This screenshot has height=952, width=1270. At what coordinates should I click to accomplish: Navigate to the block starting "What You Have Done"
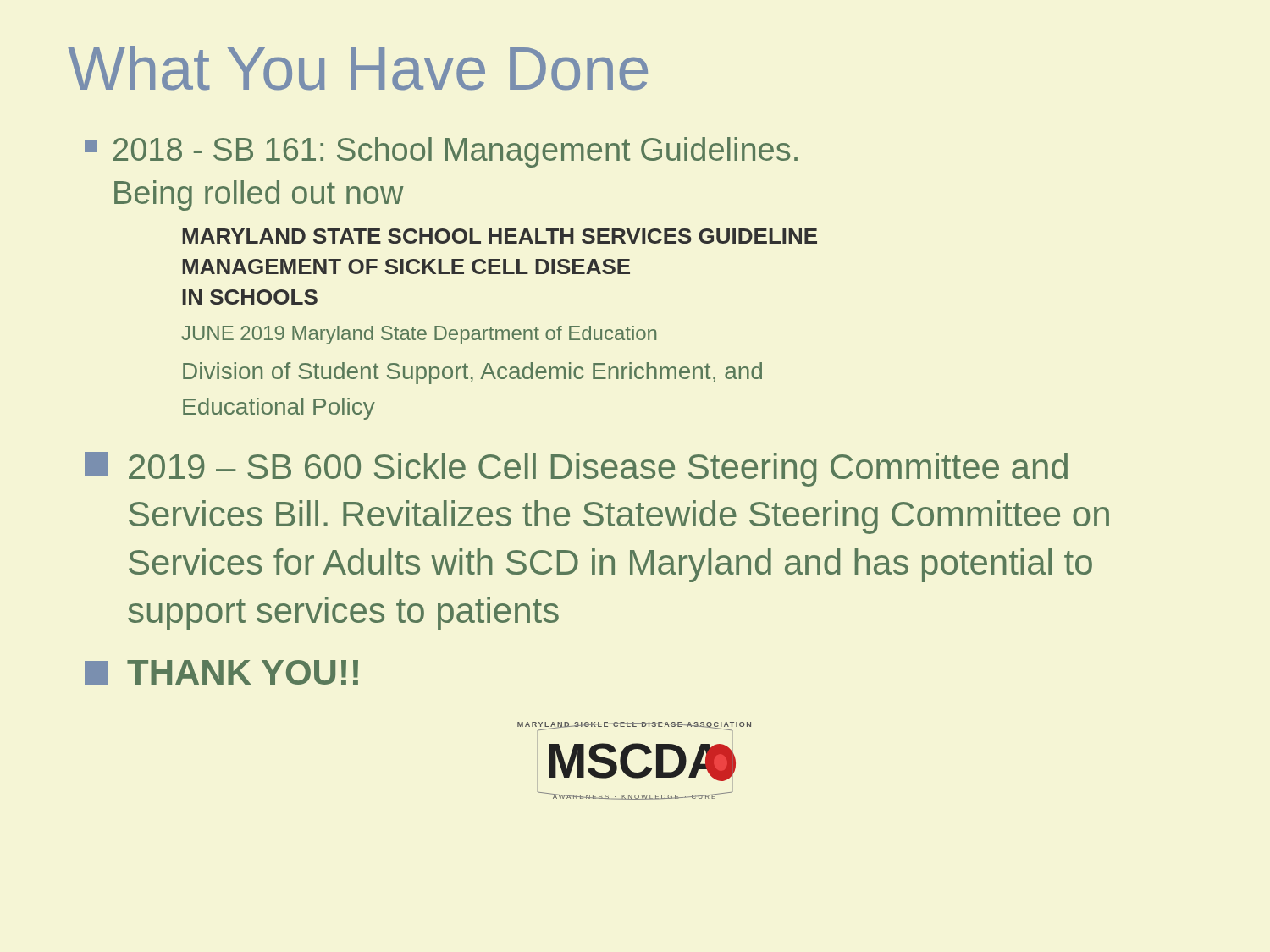(635, 69)
